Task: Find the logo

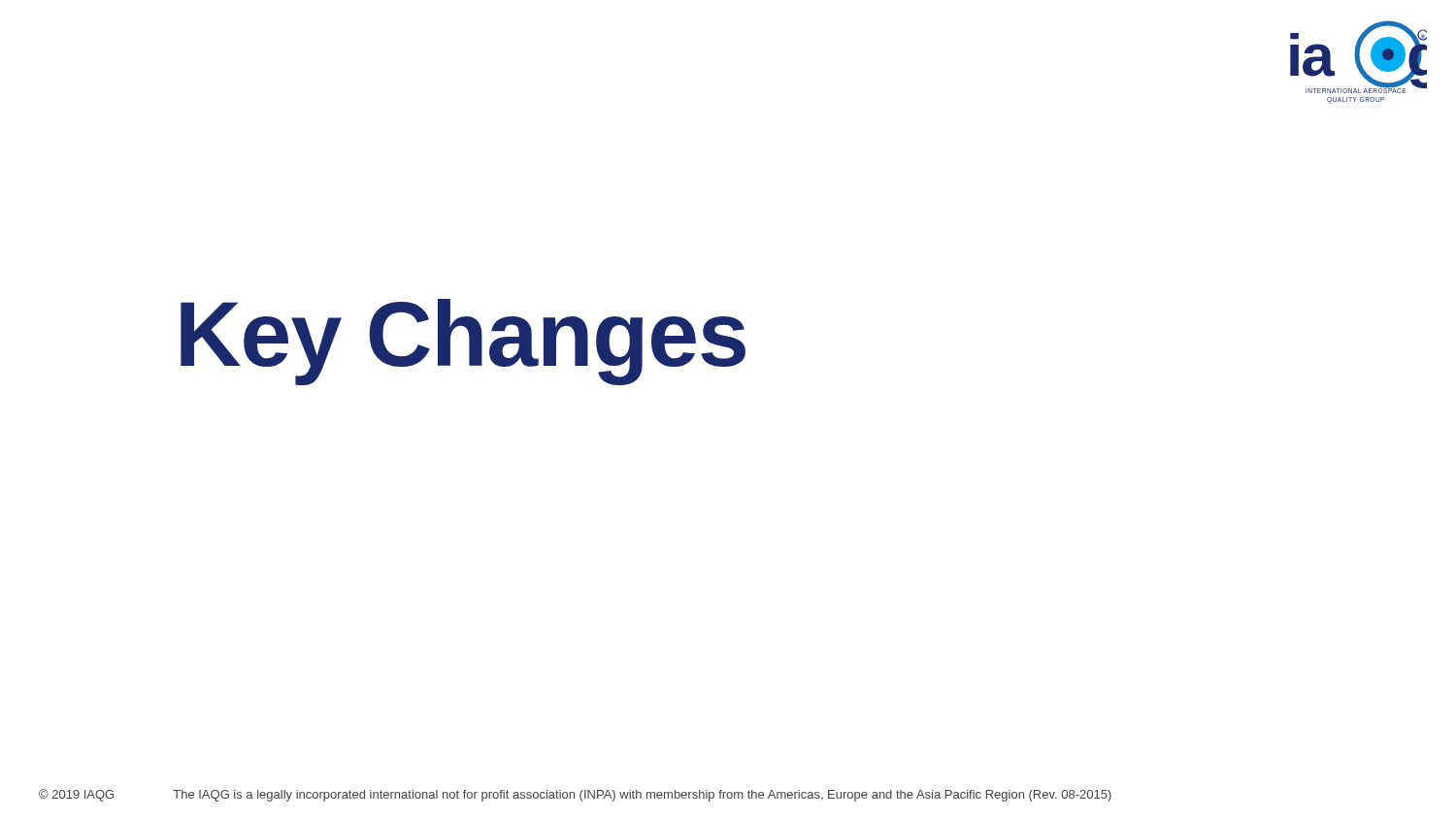Action: pos(1356,61)
